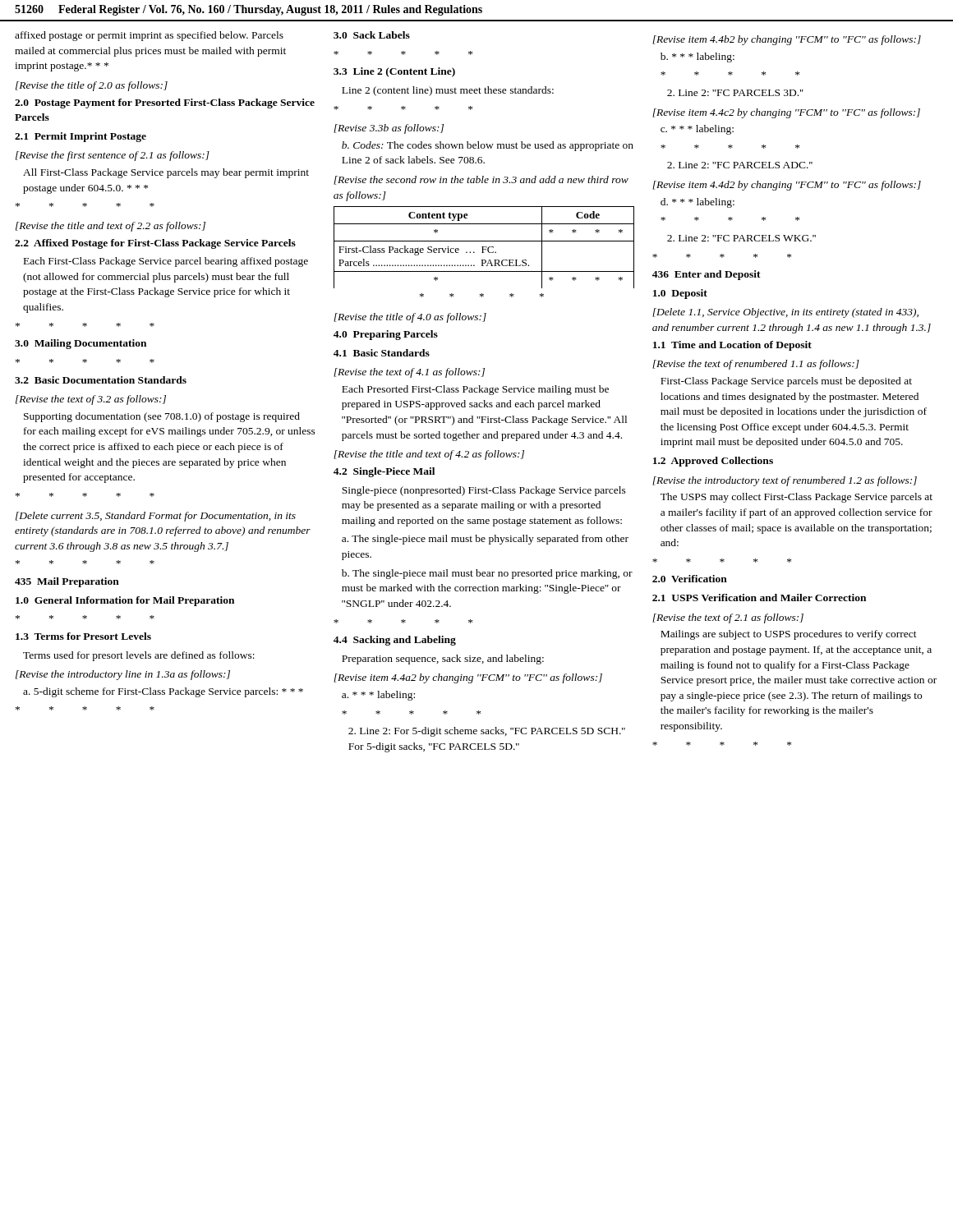The image size is (953, 1232).
Task: Locate the text block starting "4.0 Preparing Parcels"
Action: (x=386, y=335)
